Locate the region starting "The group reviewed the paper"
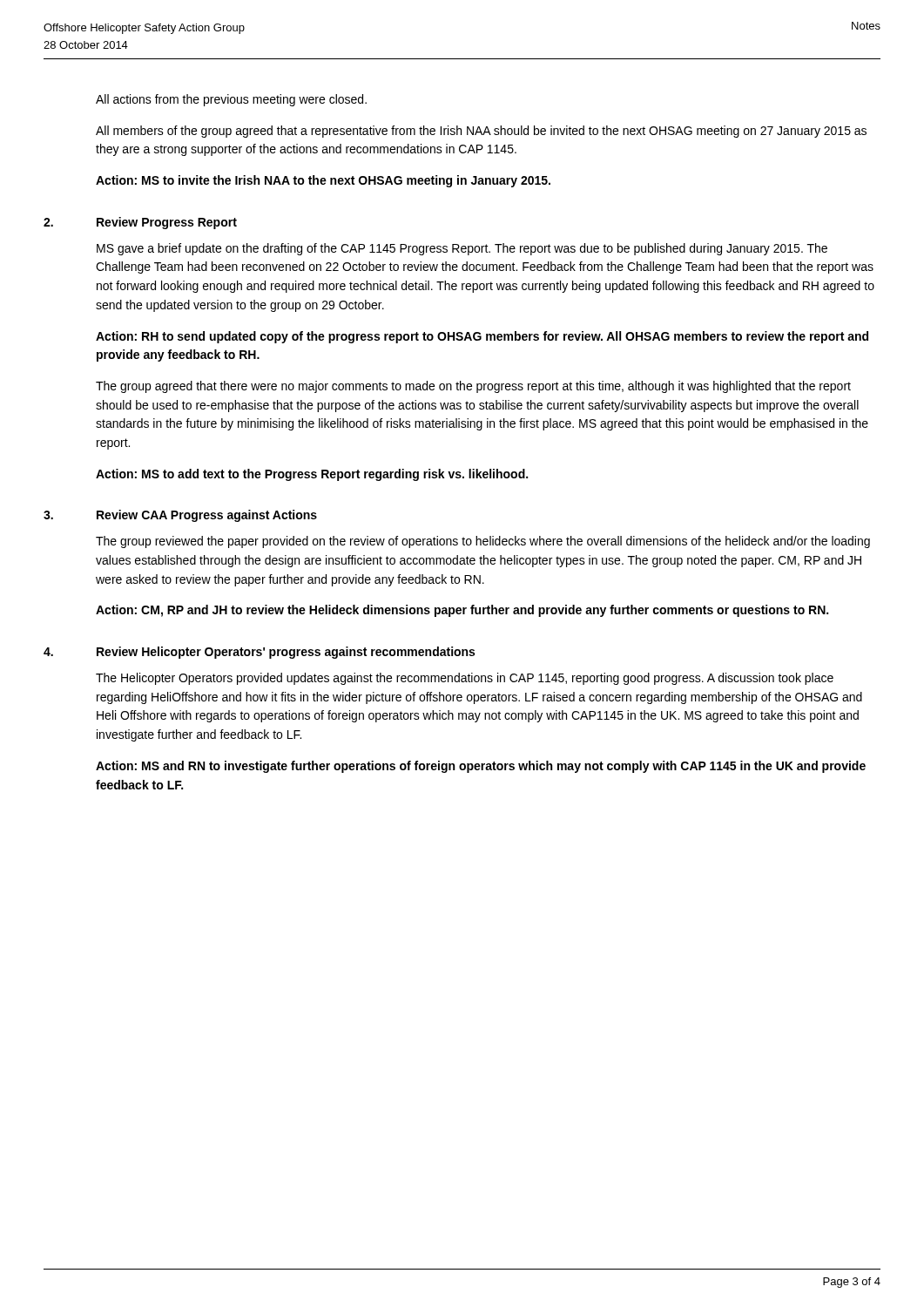Screen dimensions: 1307x924 pos(483,560)
